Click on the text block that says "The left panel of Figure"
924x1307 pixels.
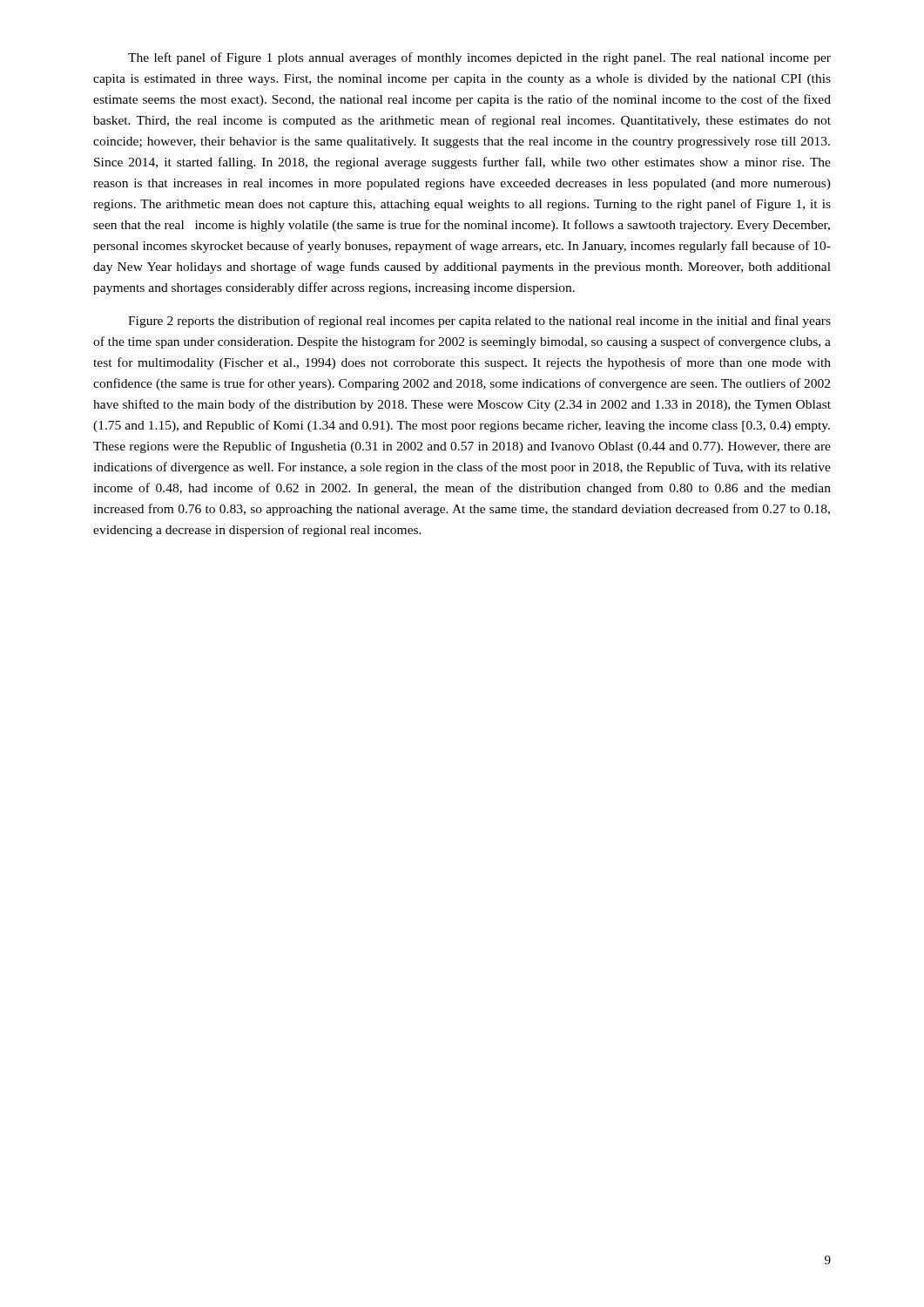coord(462,172)
